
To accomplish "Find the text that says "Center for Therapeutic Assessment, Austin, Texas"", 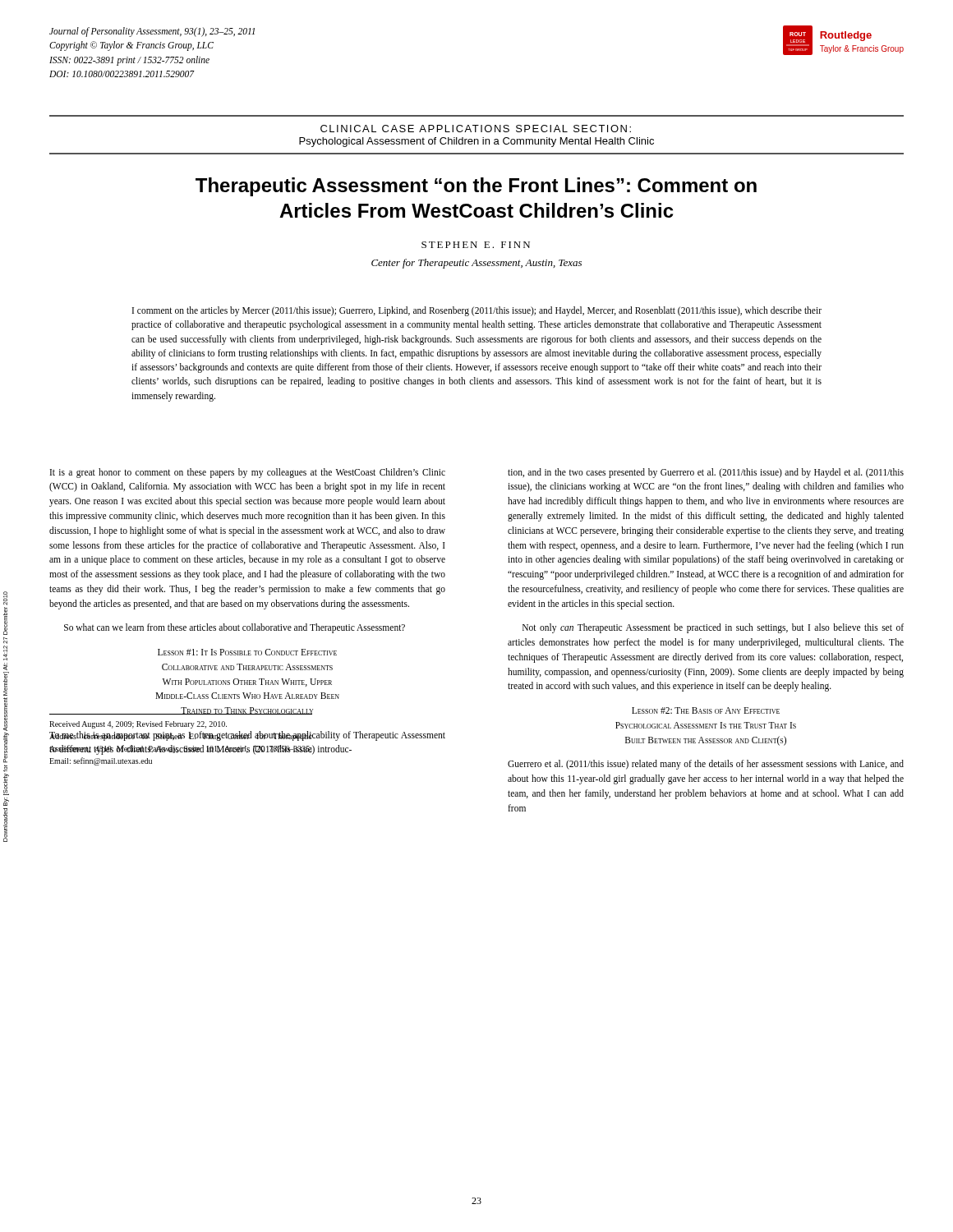I will coord(476,263).
